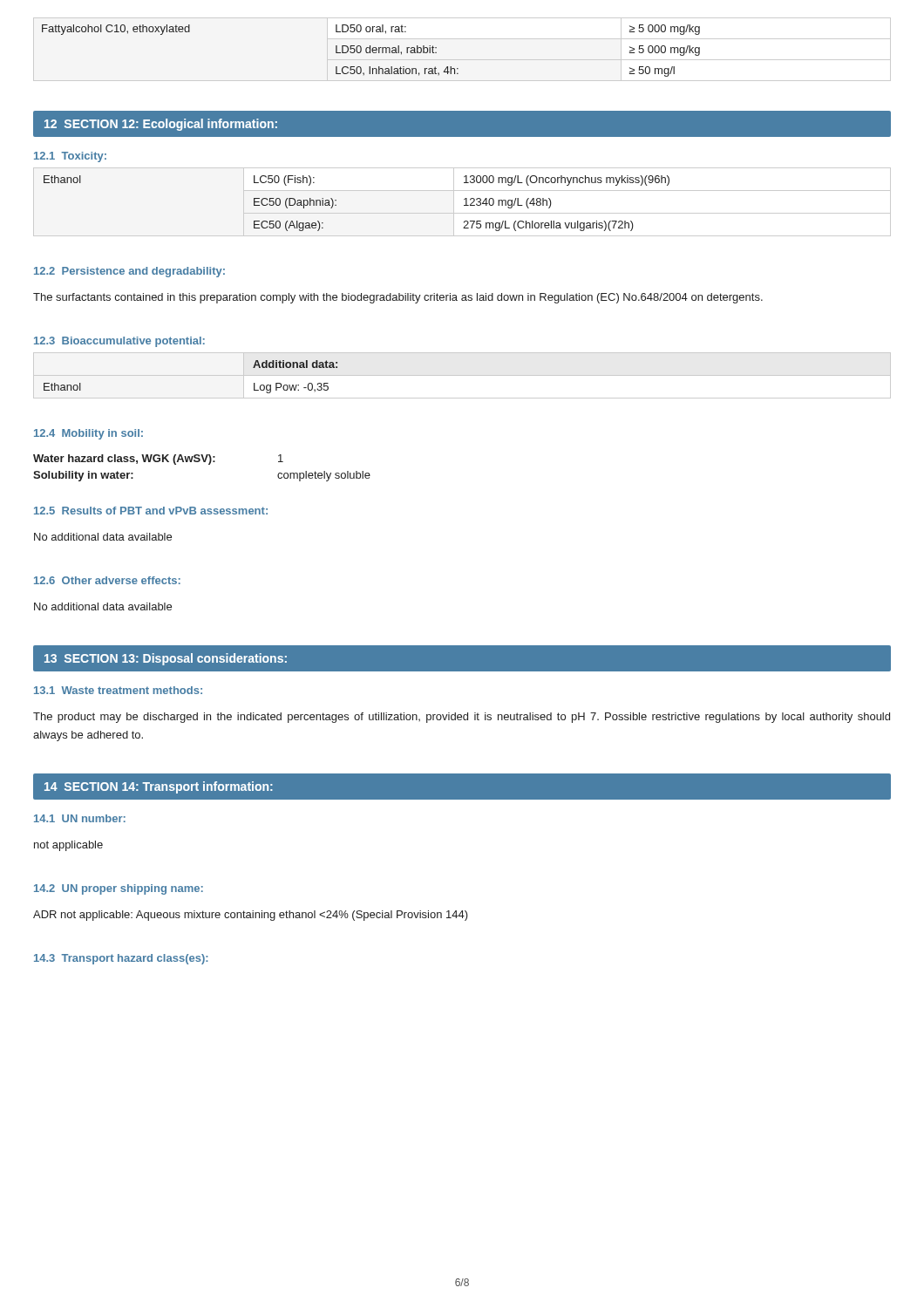This screenshot has height=1308, width=924.
Task: Locate the text "12.3 Bioaccumulative potential:"
Action: (462, 341)
